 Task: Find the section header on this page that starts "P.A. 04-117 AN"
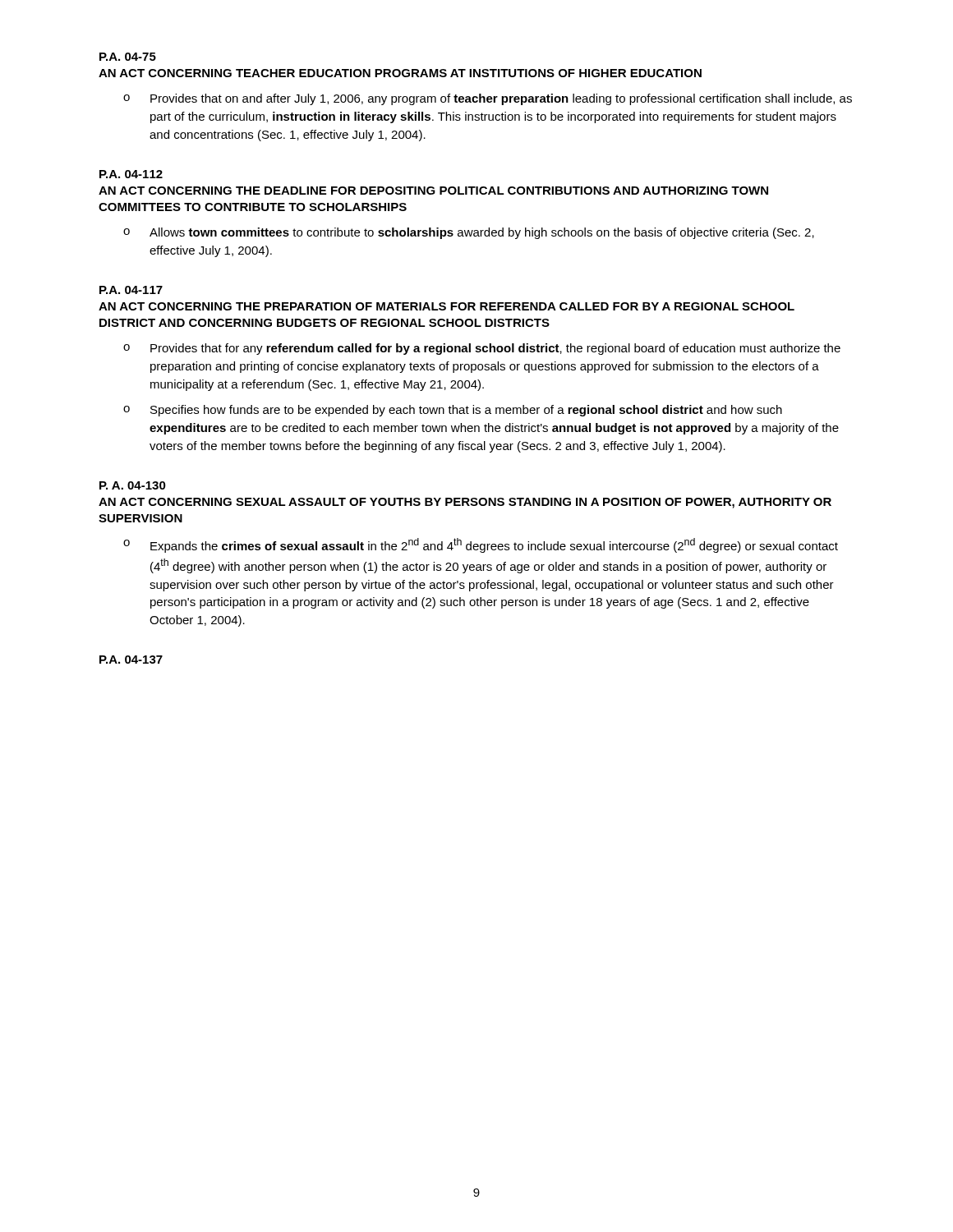coord(476,307)
